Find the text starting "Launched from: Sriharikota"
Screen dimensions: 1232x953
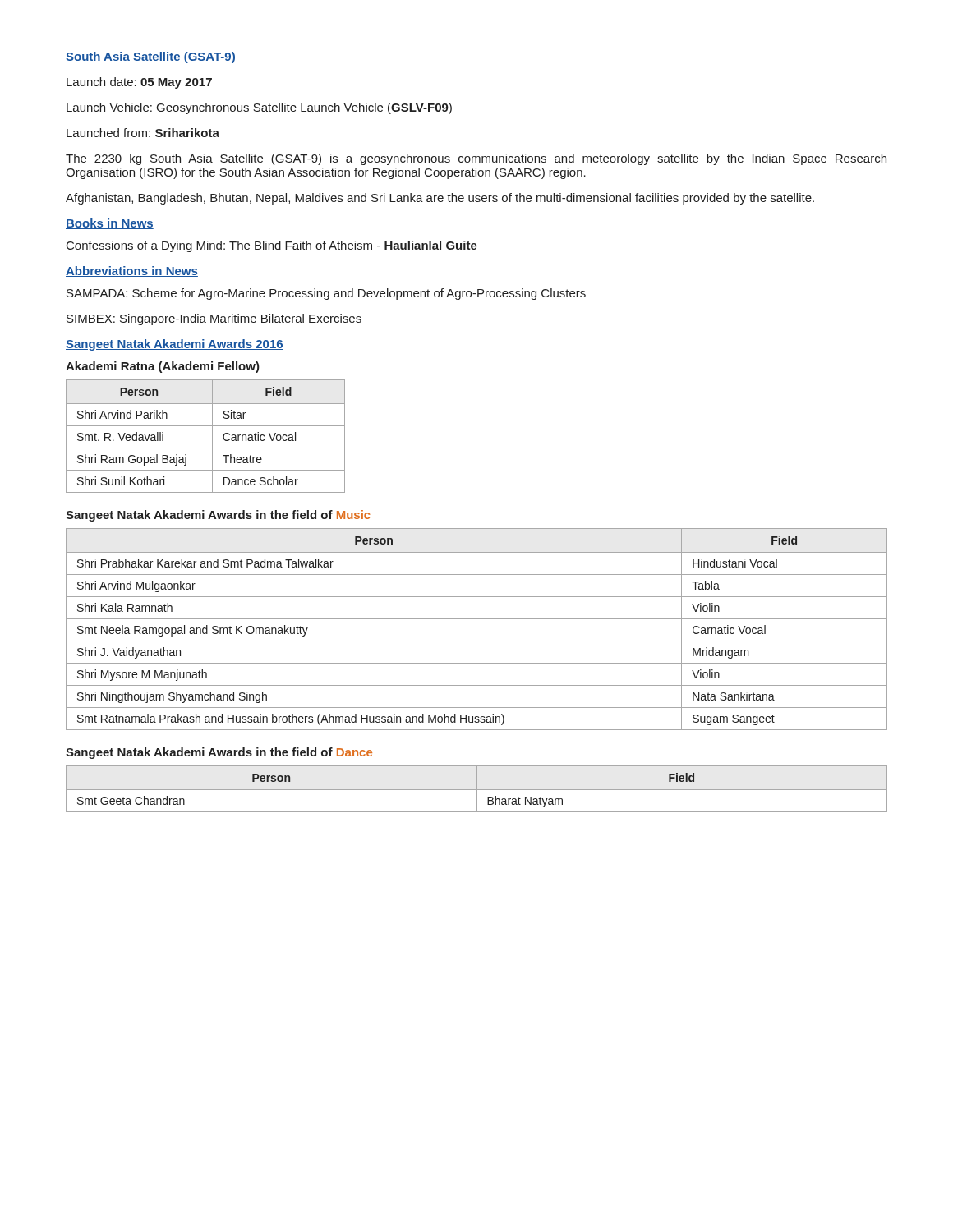click(142, 133)
